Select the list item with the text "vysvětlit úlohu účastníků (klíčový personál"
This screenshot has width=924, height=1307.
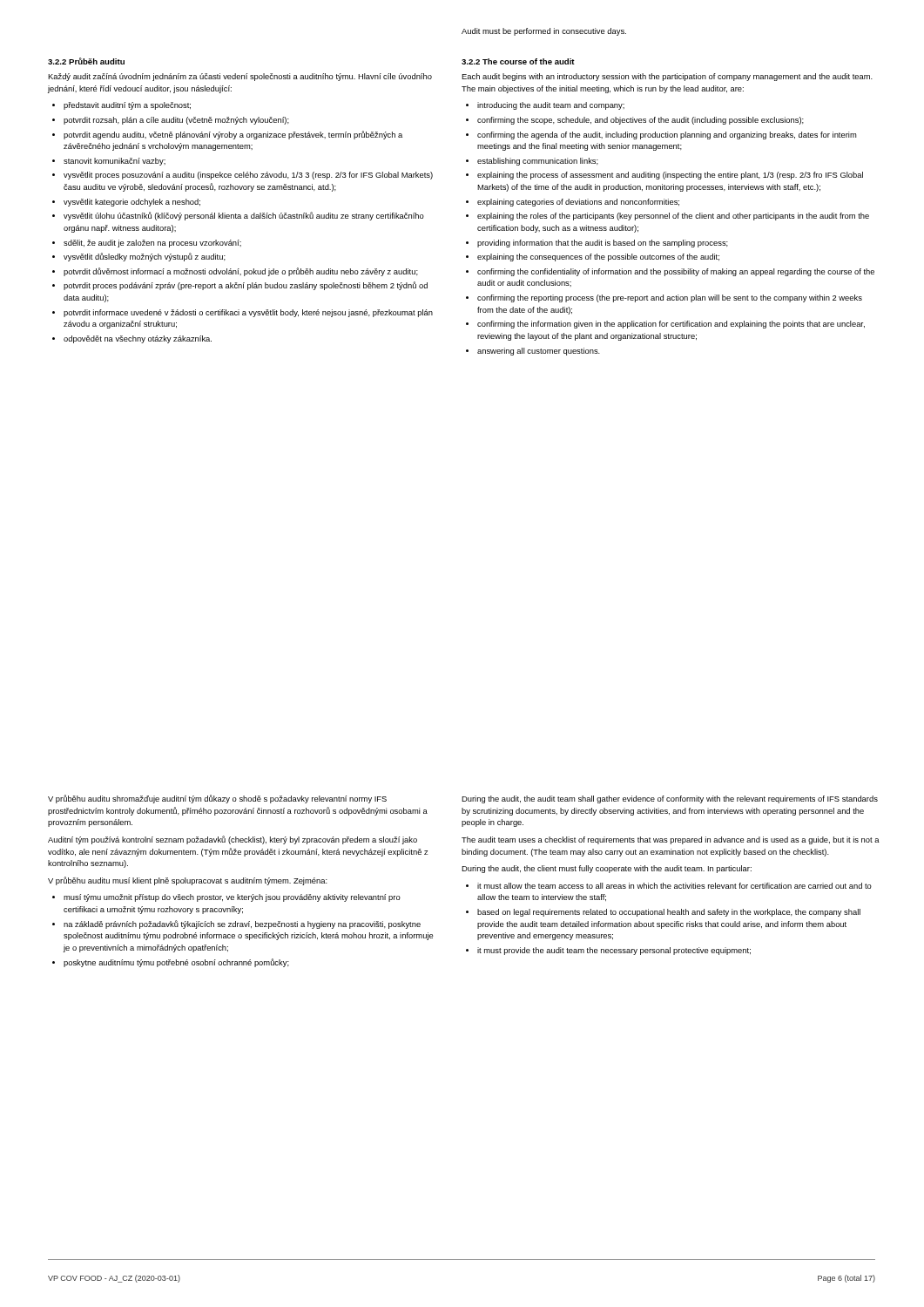[244, 222]
